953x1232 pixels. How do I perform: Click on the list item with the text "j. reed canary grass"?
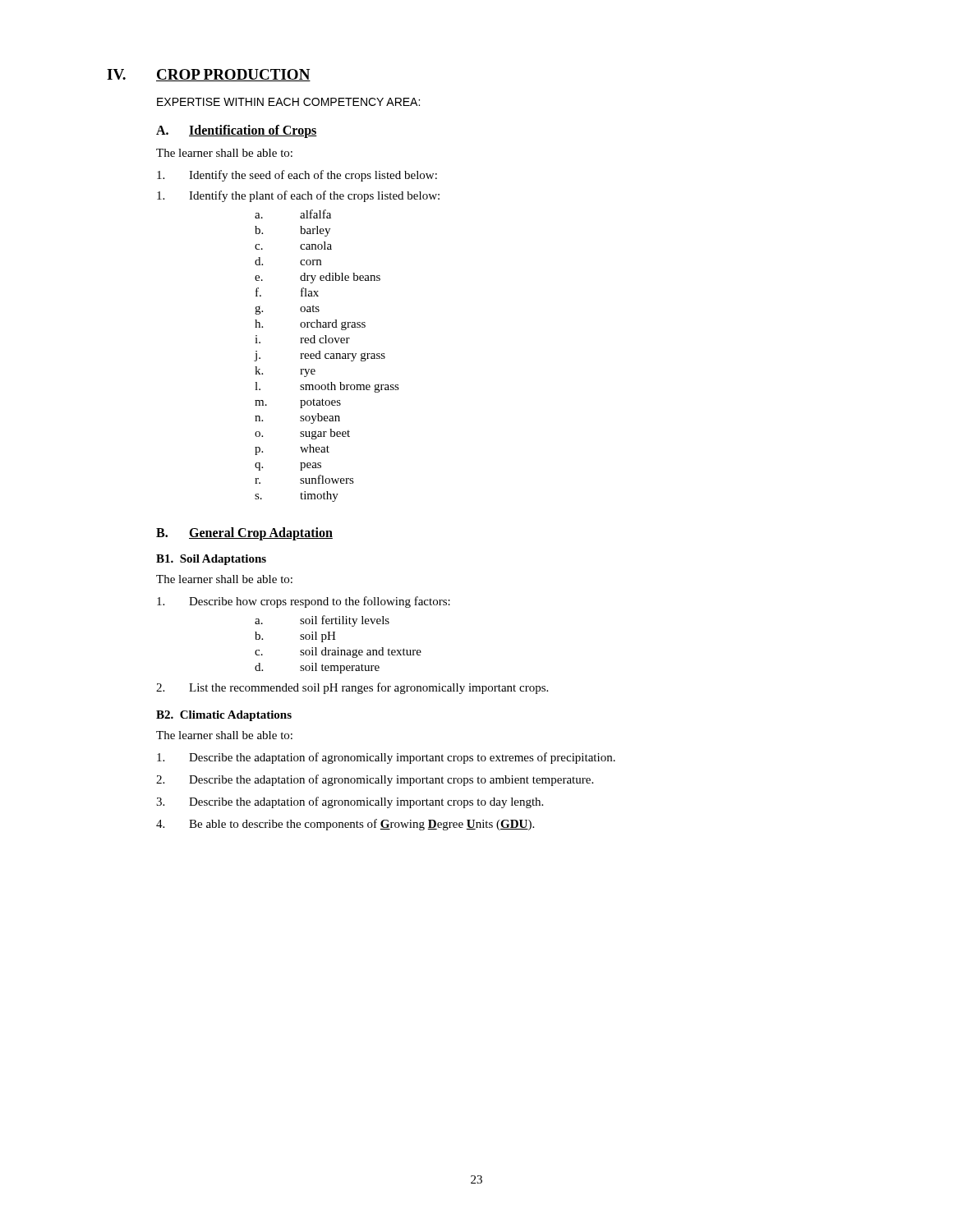click(x=320, y=356)
